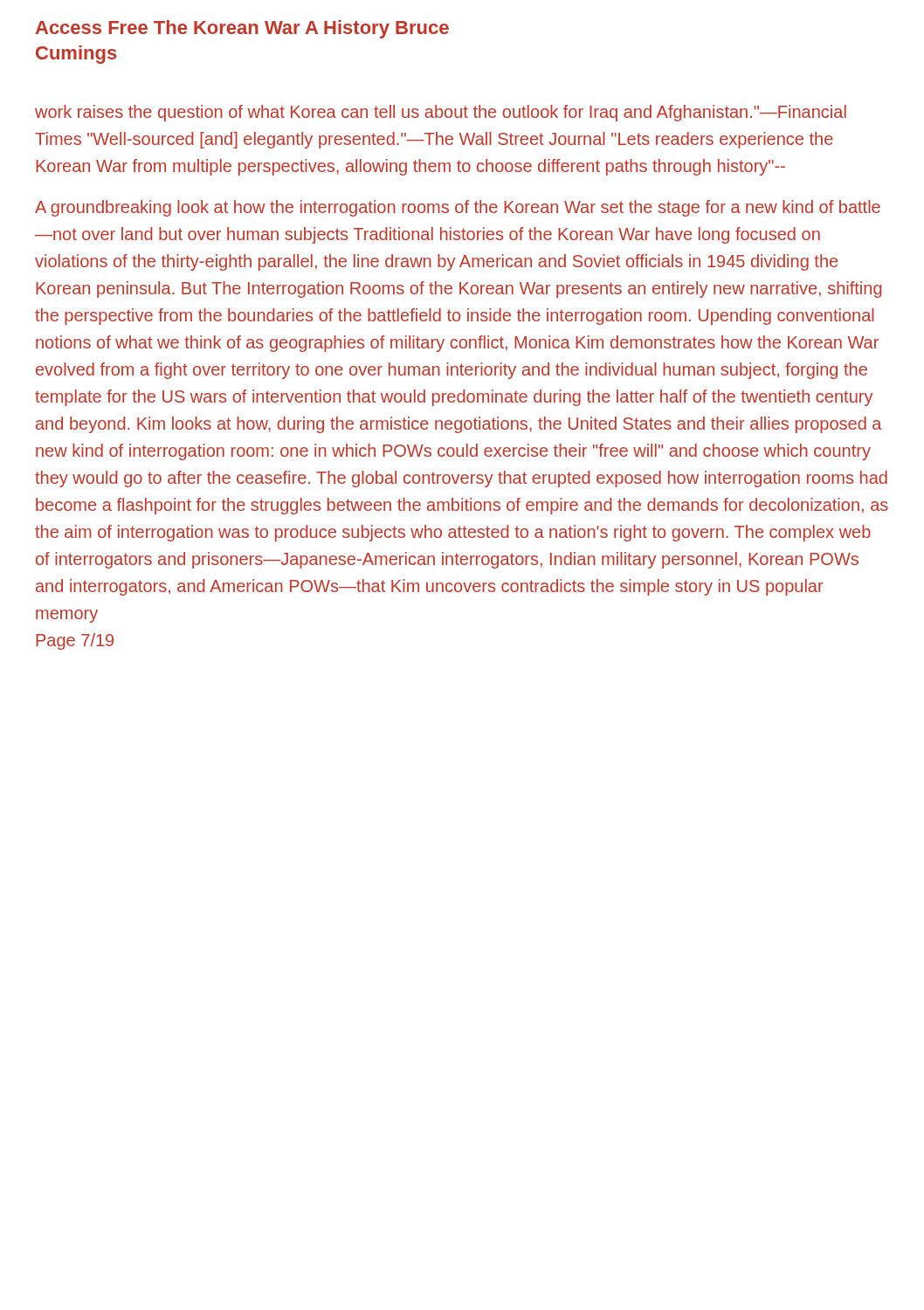Find the text block containing "work raises the question"
This screenshot has height=1310, width=924.
(x=441, y=139)
